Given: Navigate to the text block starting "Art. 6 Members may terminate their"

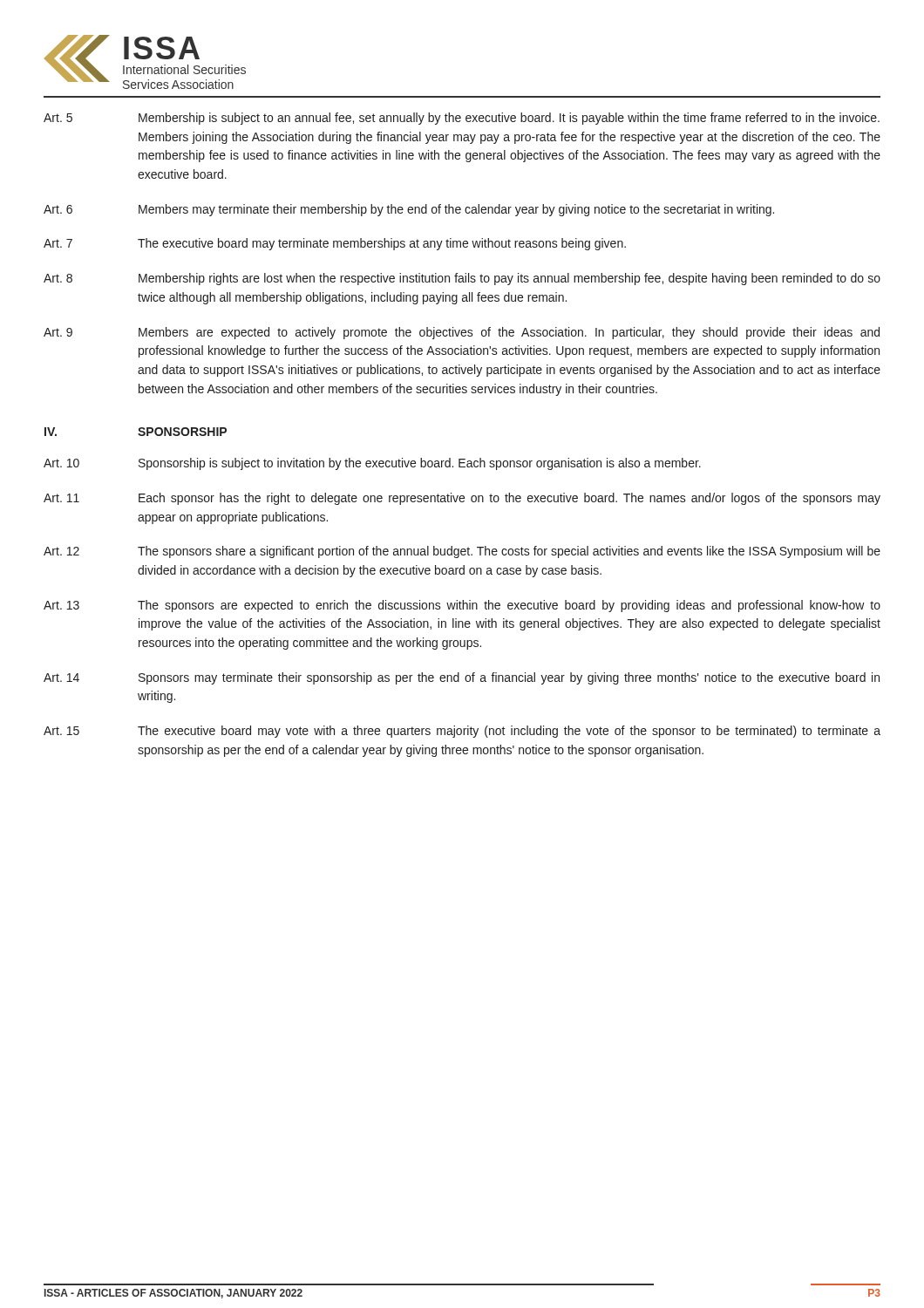Looking at the screenshot, I should (462, 210).
